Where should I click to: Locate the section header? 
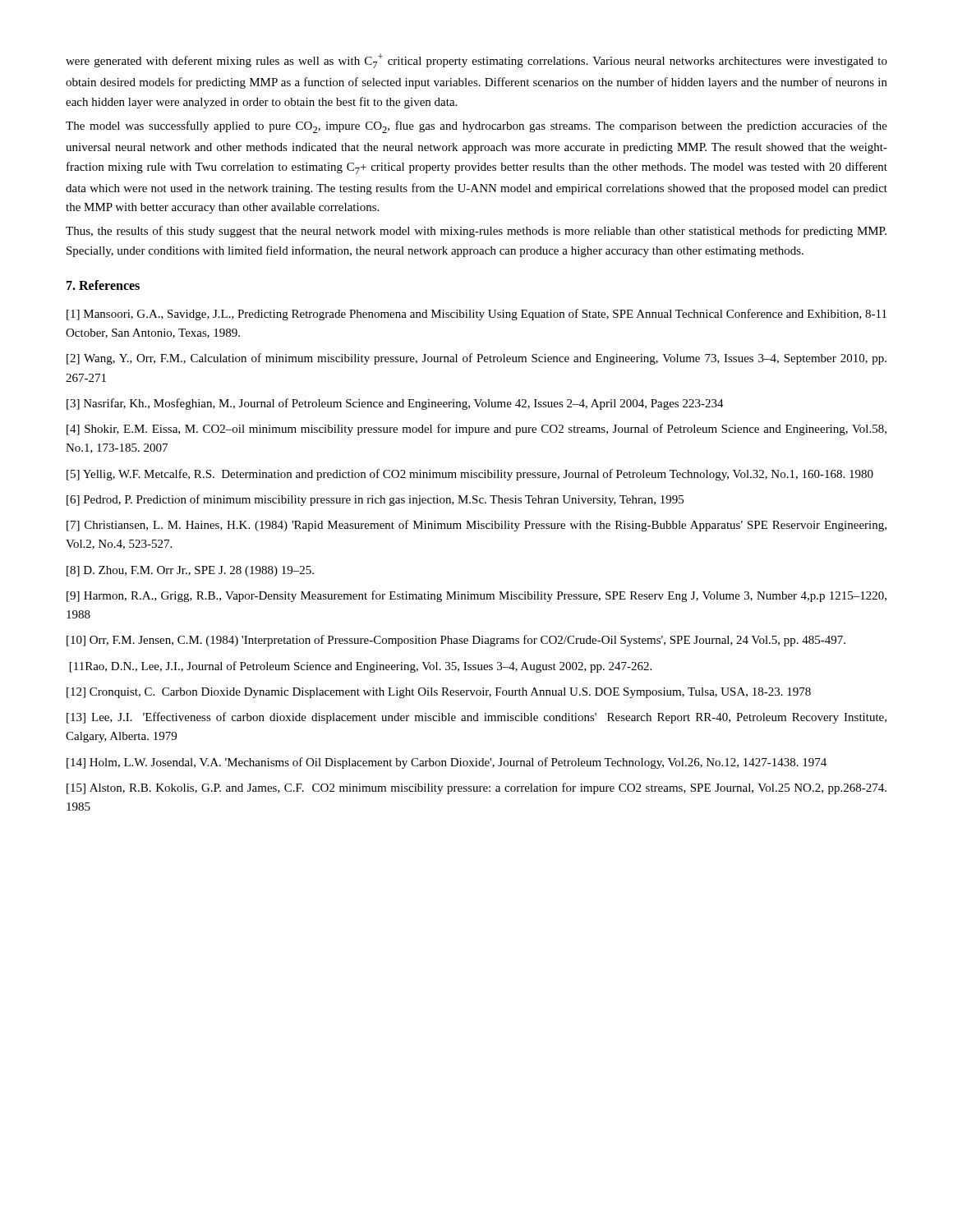coord(103,285)
